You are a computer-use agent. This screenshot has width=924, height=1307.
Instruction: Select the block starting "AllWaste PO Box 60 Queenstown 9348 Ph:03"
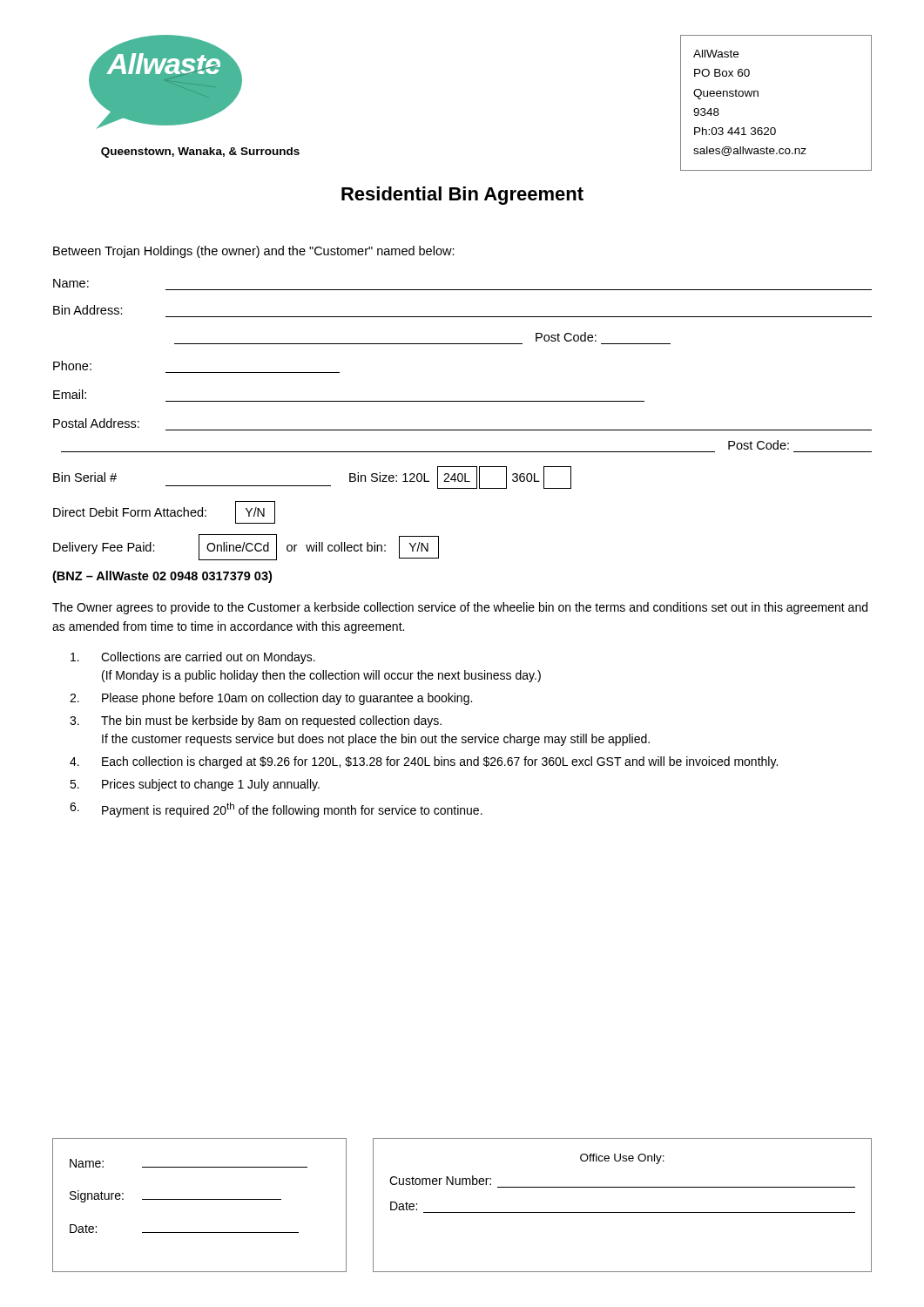(750, 102)
